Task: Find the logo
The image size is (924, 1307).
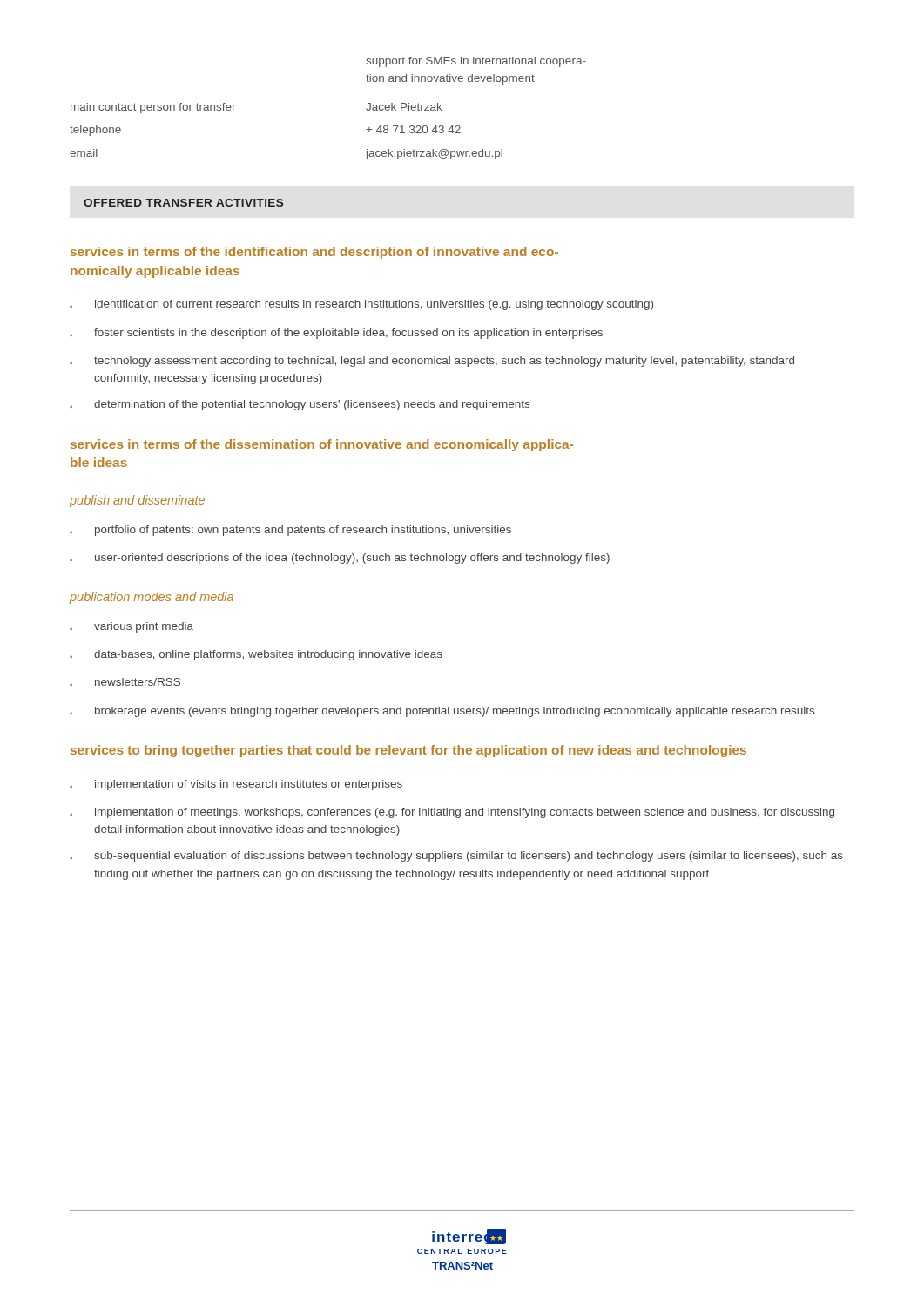Action: [x=462, y=1253]
